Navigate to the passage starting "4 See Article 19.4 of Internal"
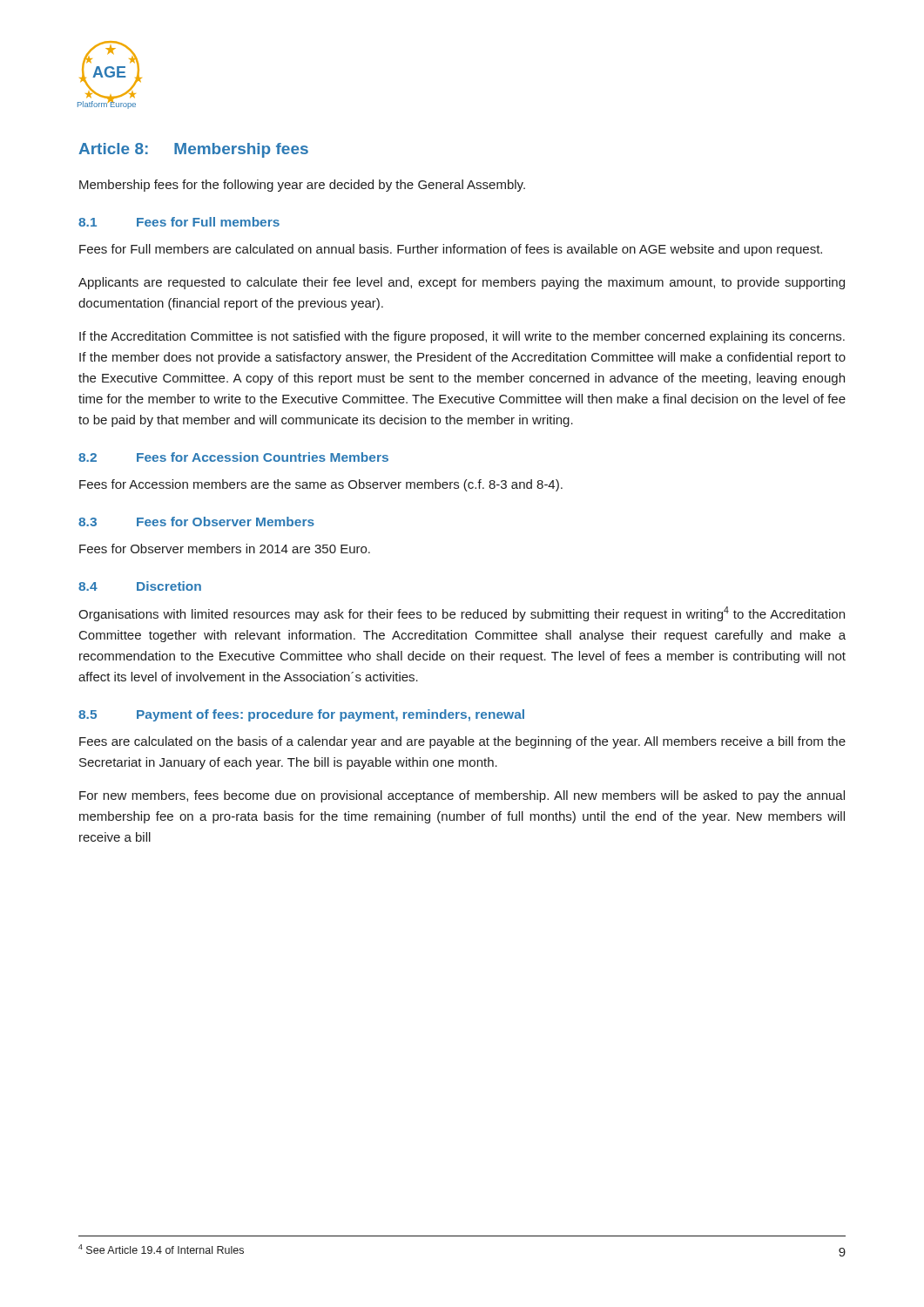924x1307 pixels. (158, 1250)
